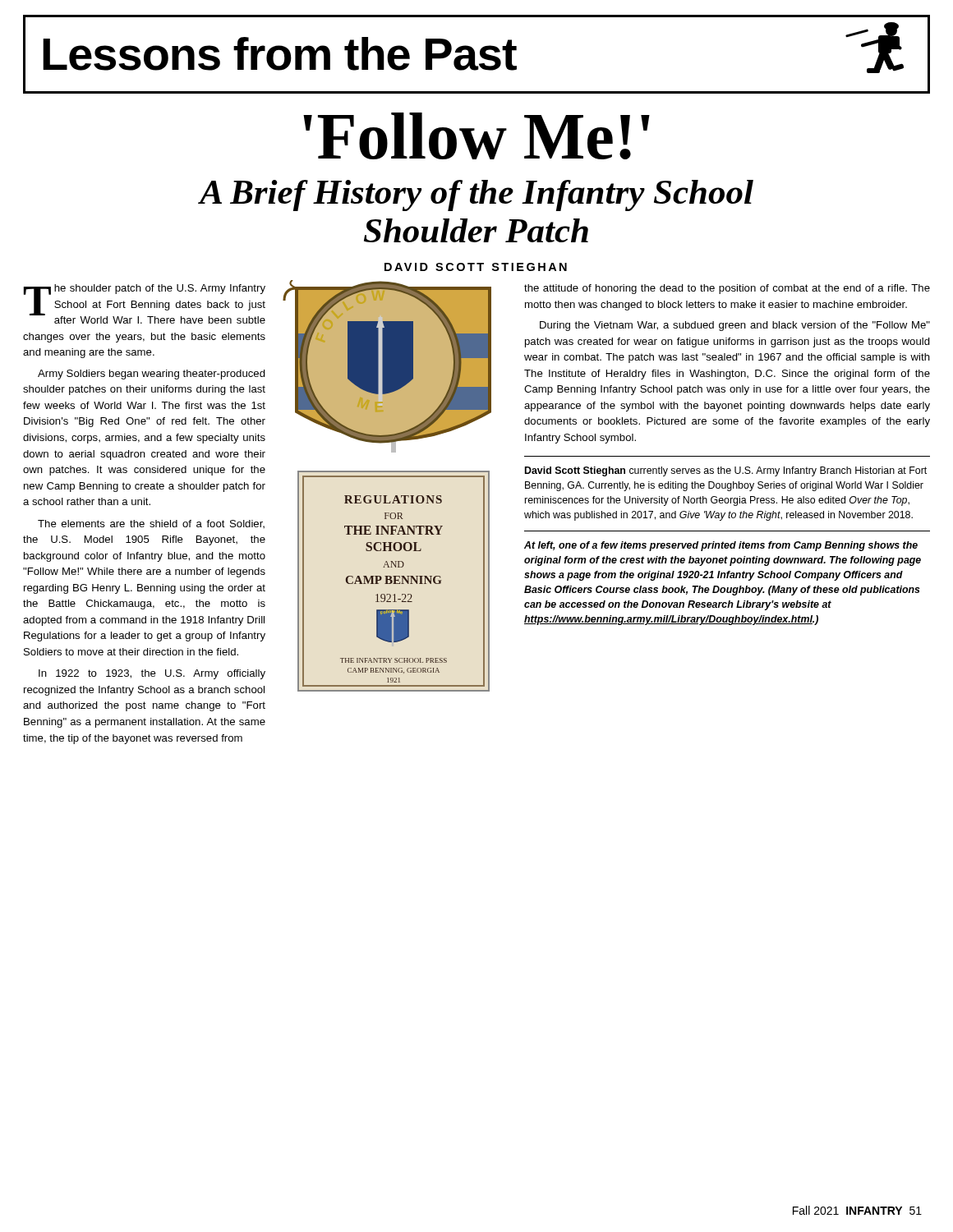Screen dimensions: 1232x953
Task: Click on the text block with the text "The shoulder patch"
Action: coord(144,513)
